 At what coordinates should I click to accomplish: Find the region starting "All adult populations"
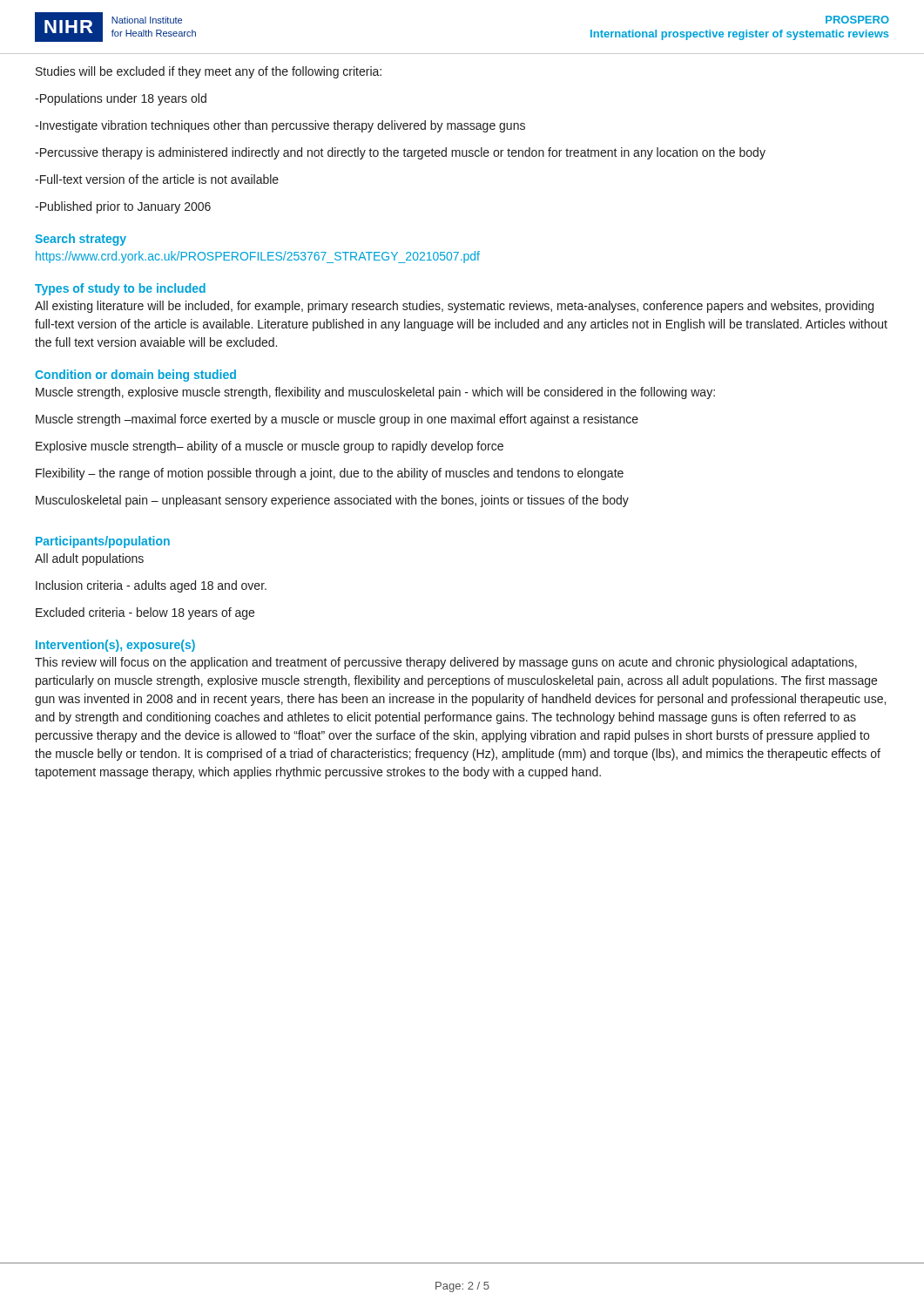click(x=89, y=559)
